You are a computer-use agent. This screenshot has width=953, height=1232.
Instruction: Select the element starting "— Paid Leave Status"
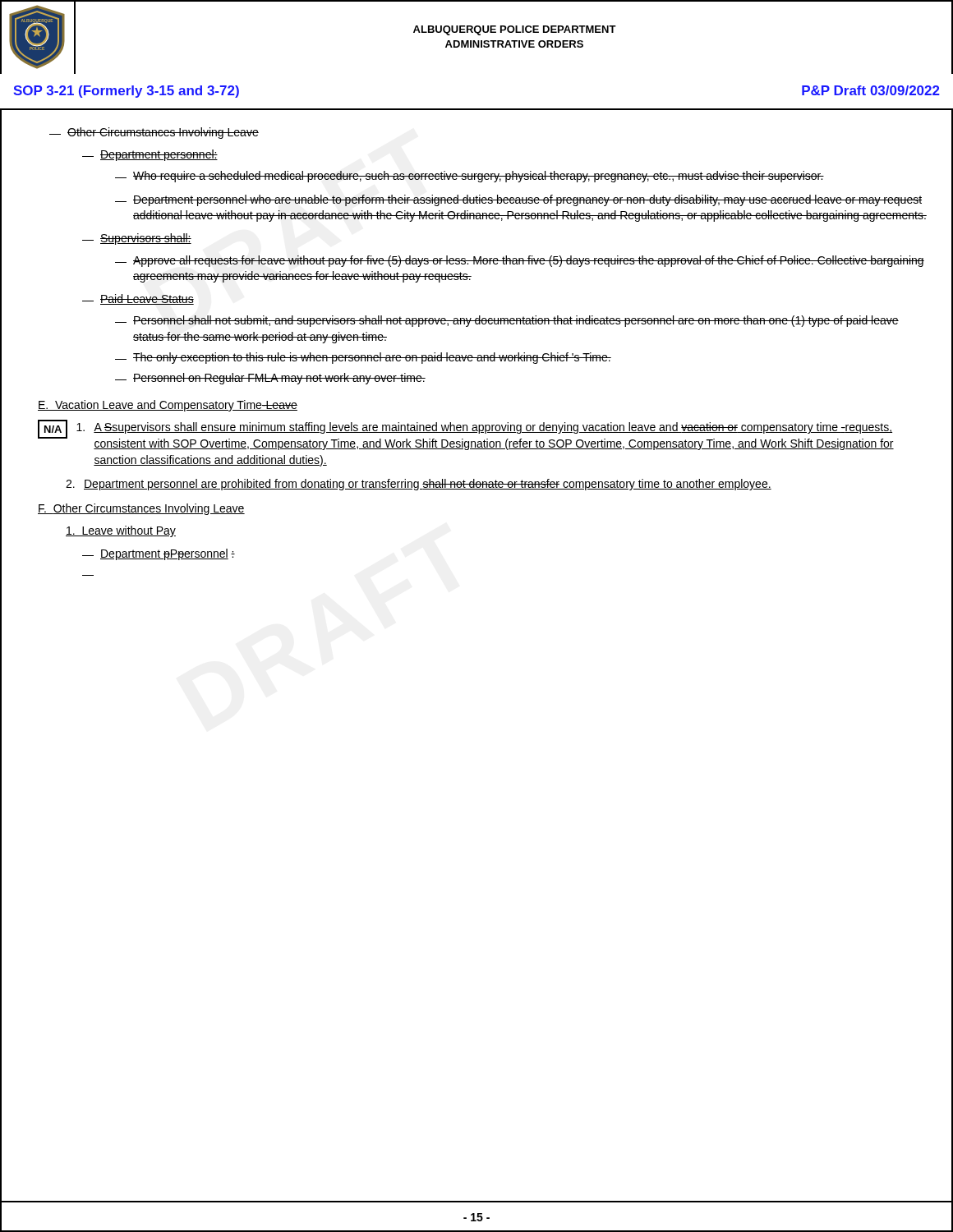pos(138,299)
